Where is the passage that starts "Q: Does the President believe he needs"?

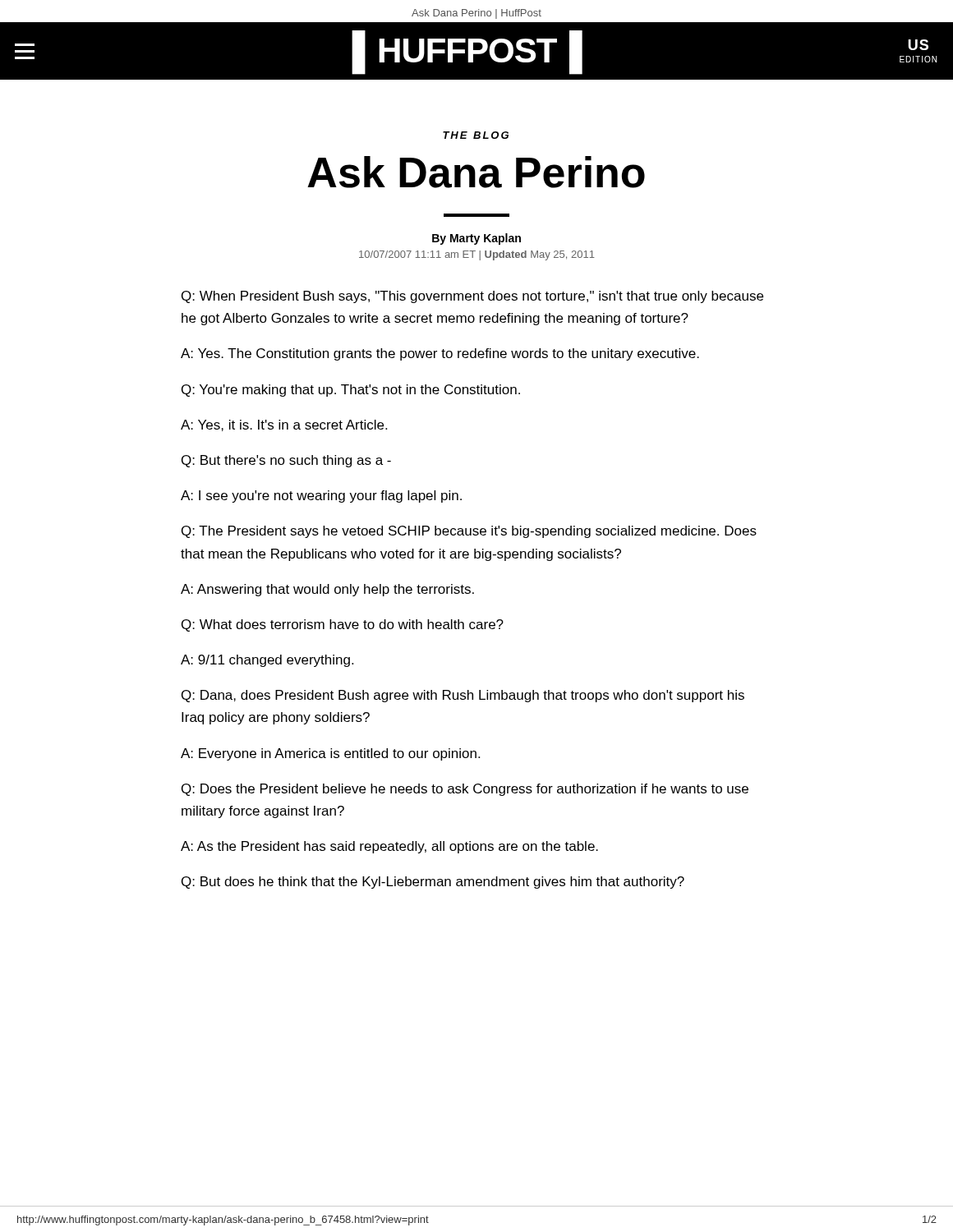(465, 800)
